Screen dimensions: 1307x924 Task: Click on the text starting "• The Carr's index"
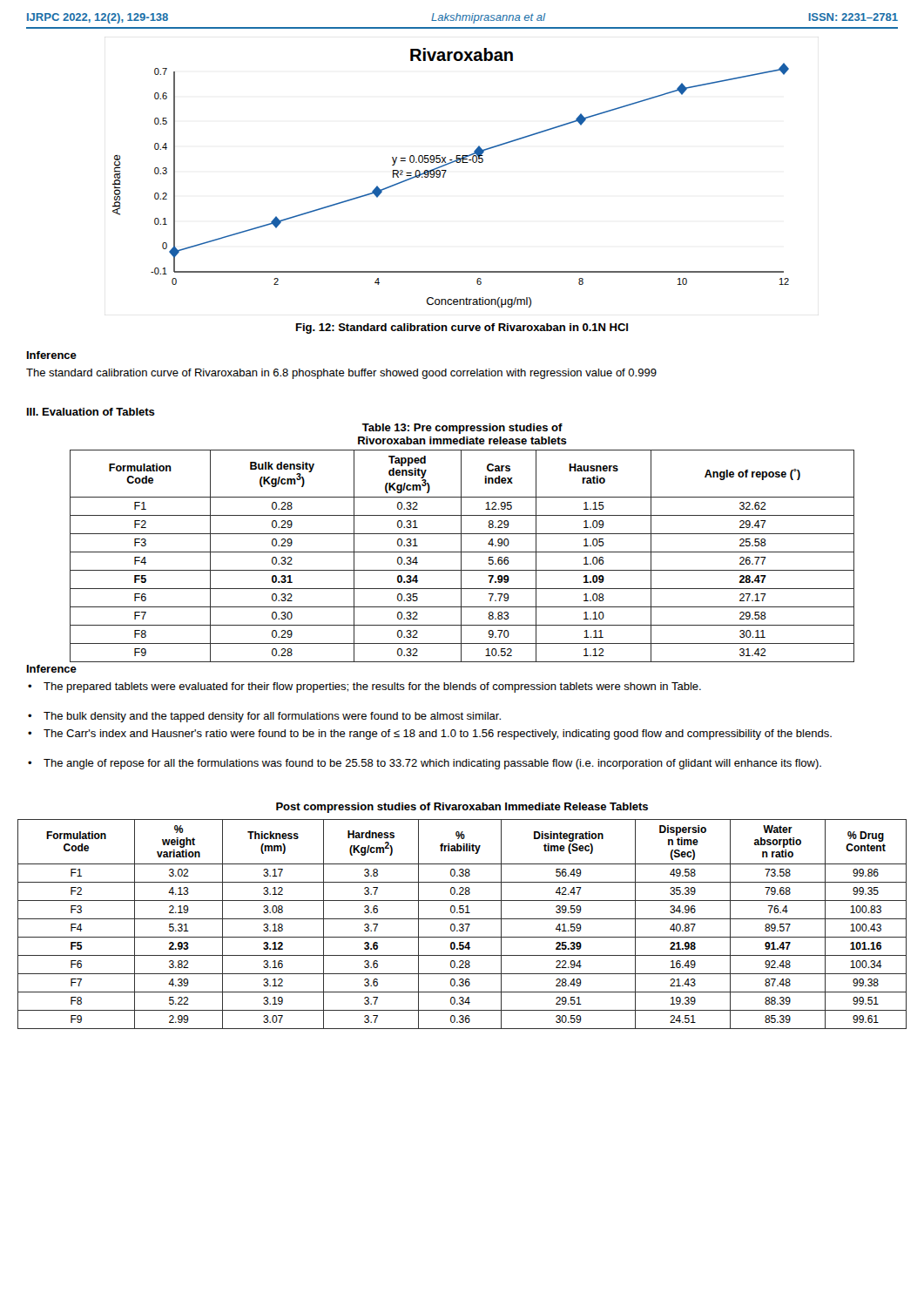(462, 733)
